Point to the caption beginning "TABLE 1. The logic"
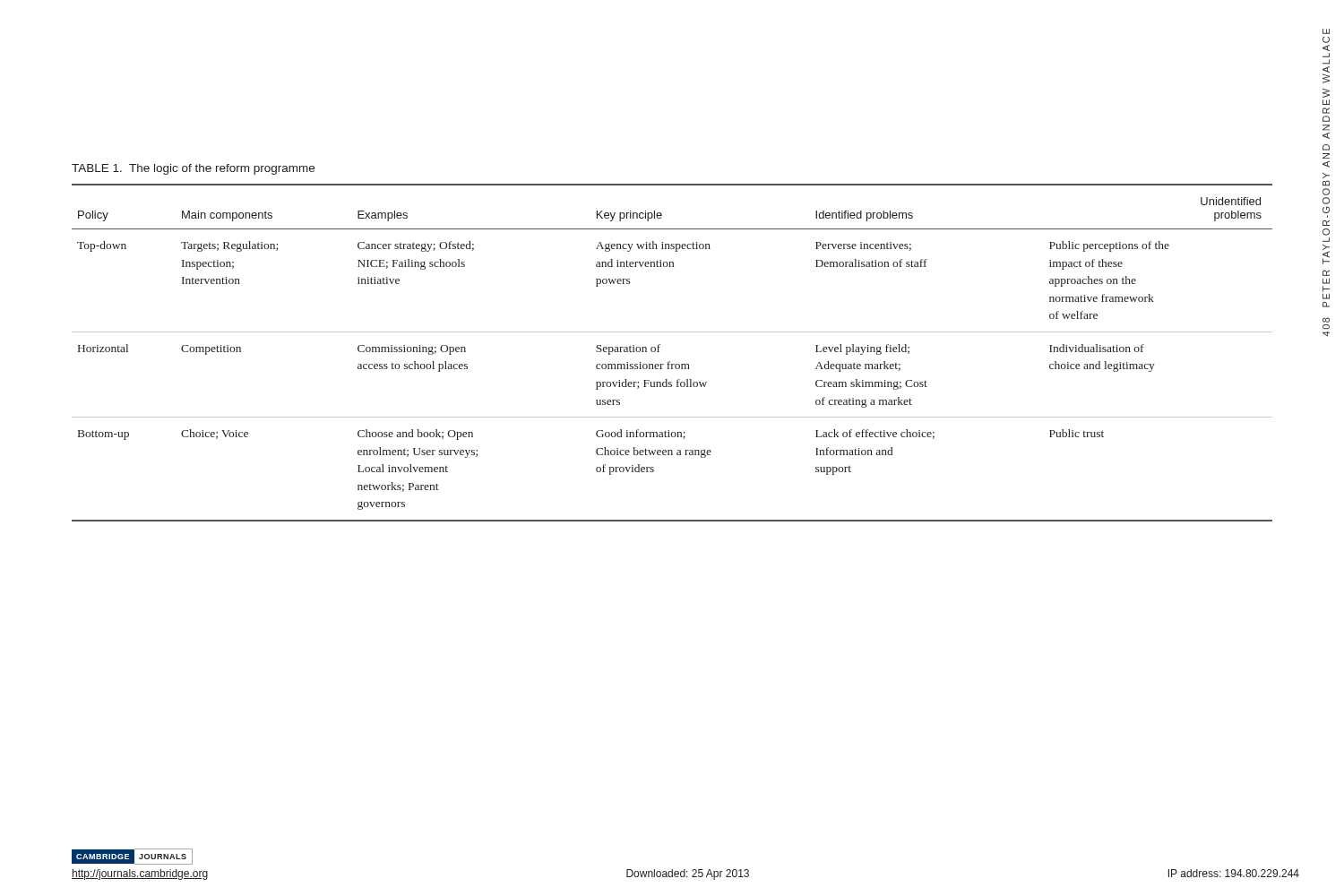 coord(193,168)
